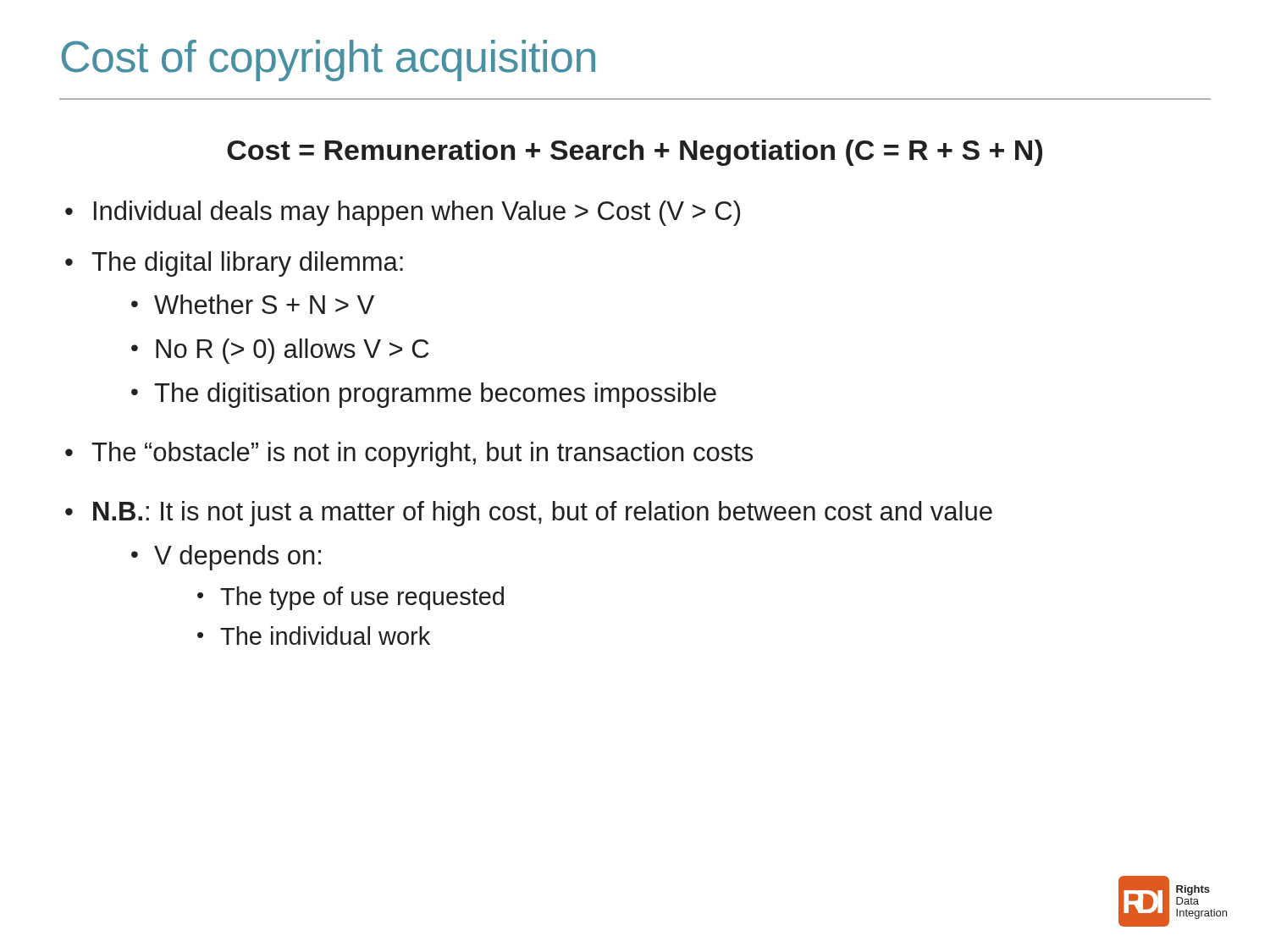The height and width of the screenshot is (952, 1270).
Task: Point to the block starting "Cost = Remuneration +"
Action: click(x=635, y=150)
